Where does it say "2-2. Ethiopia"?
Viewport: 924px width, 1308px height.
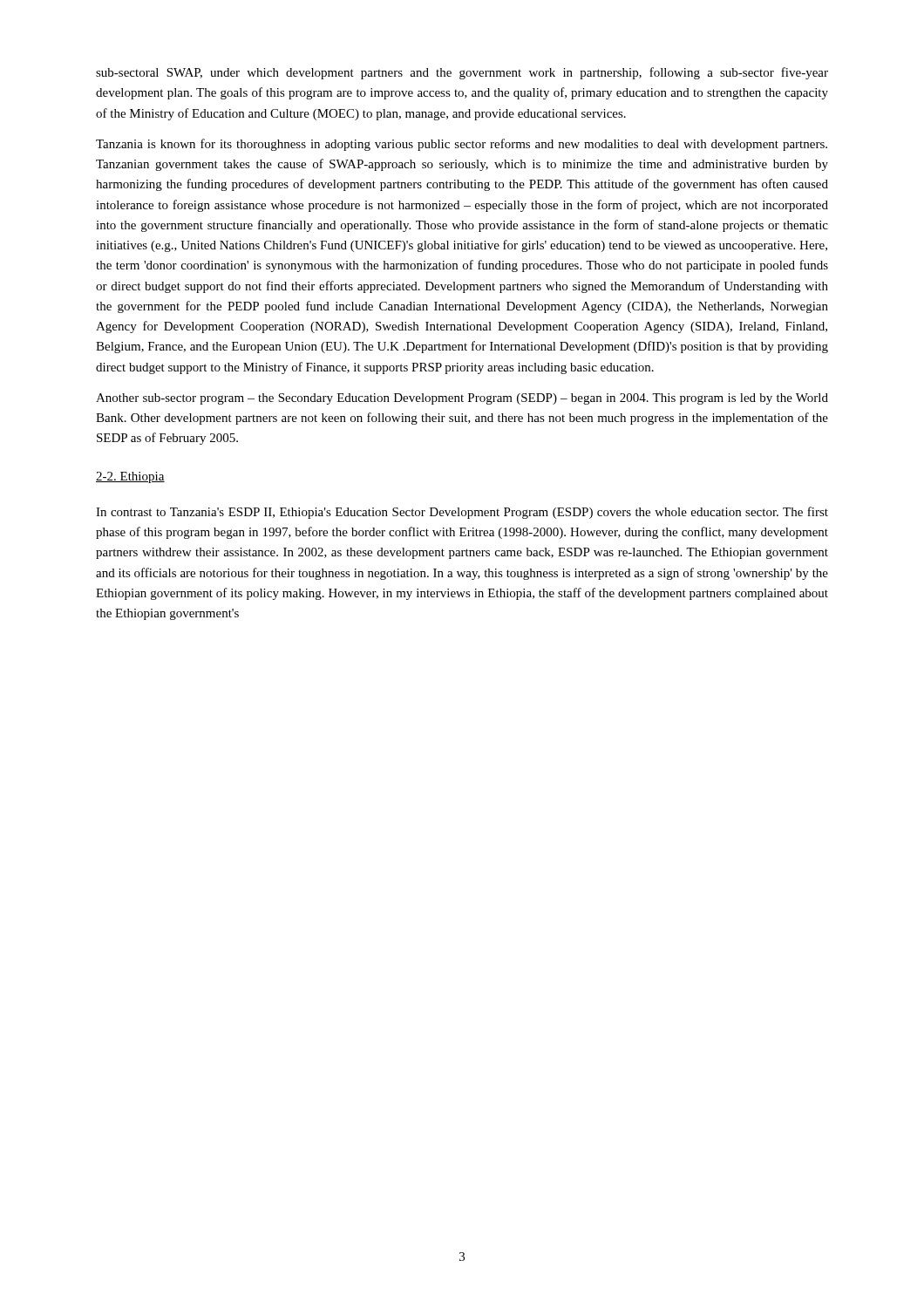[x=130, y=476]
